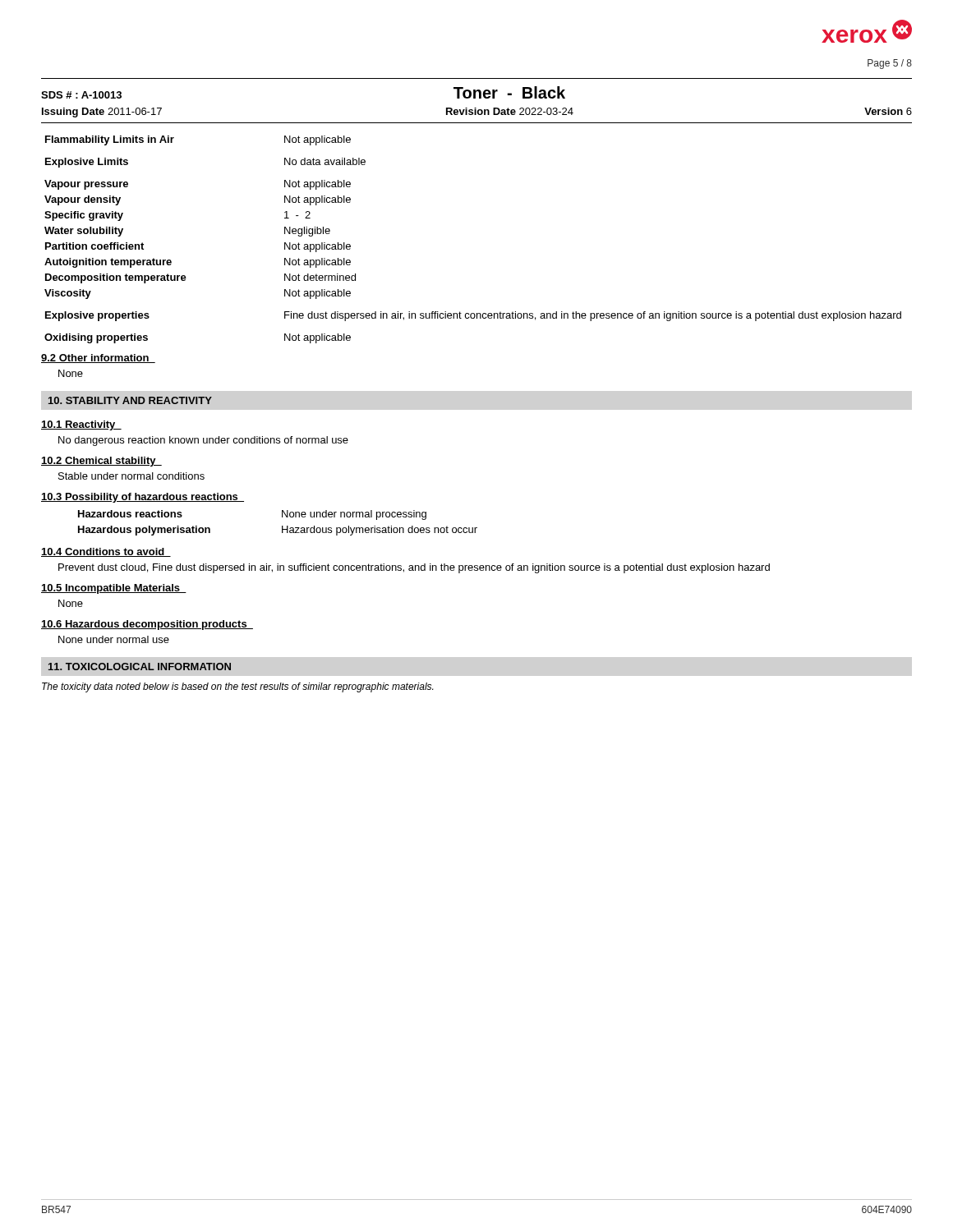Select the text block containing "No dangerous reaction"

pyautogui.click(x=203, y=440)
